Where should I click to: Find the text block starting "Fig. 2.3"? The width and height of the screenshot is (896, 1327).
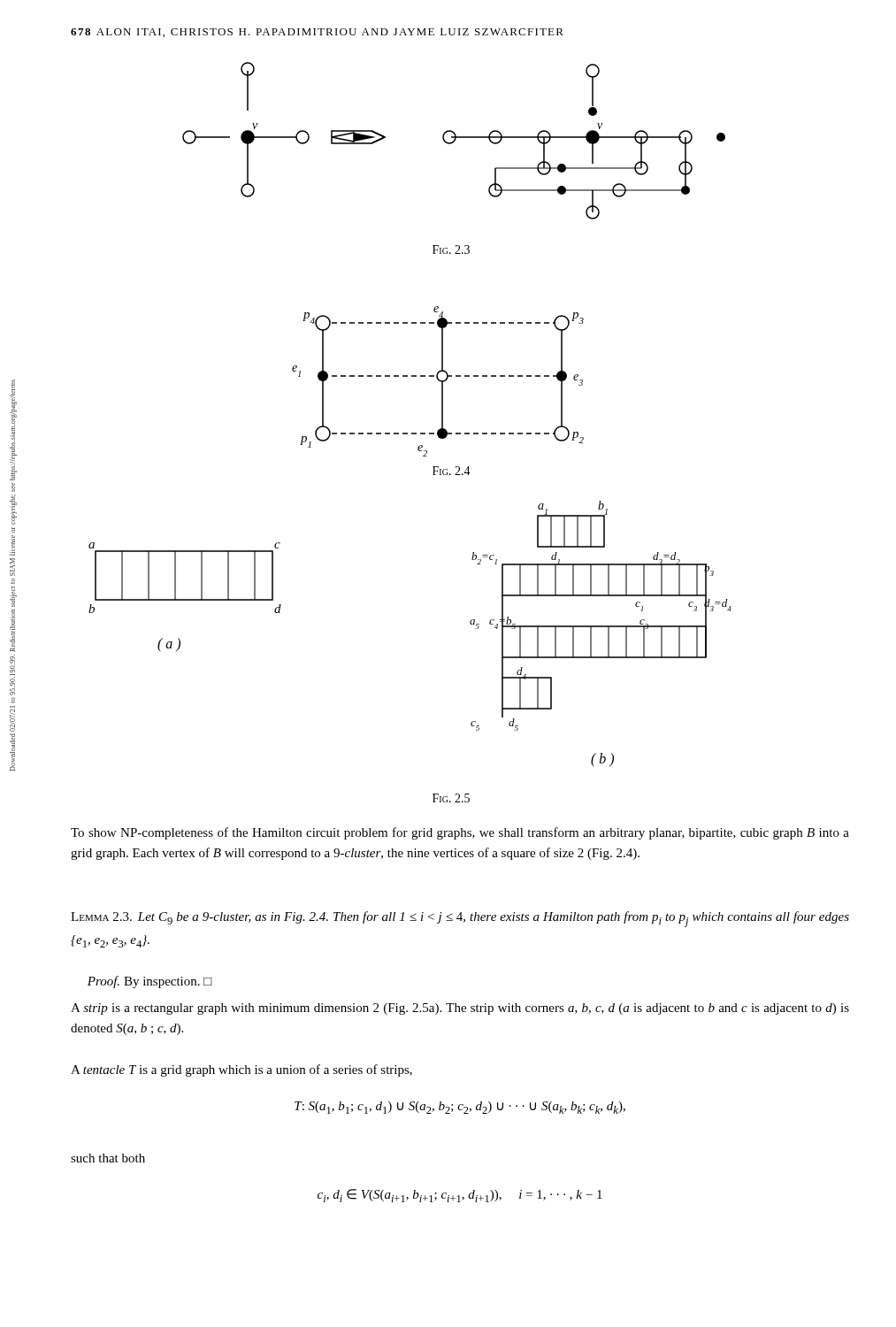pos(451,250)
